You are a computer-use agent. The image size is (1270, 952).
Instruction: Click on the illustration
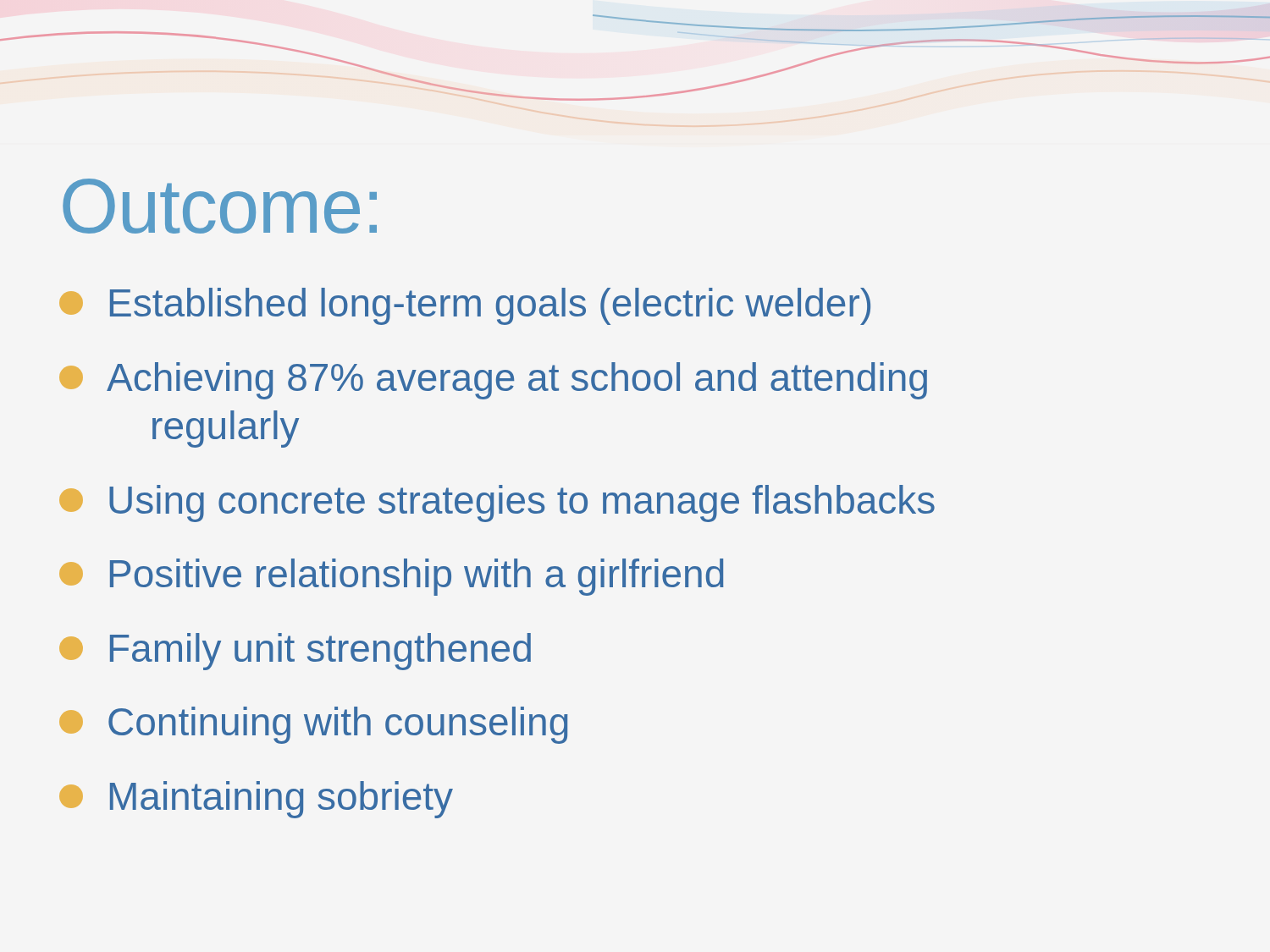coord(635,85)
